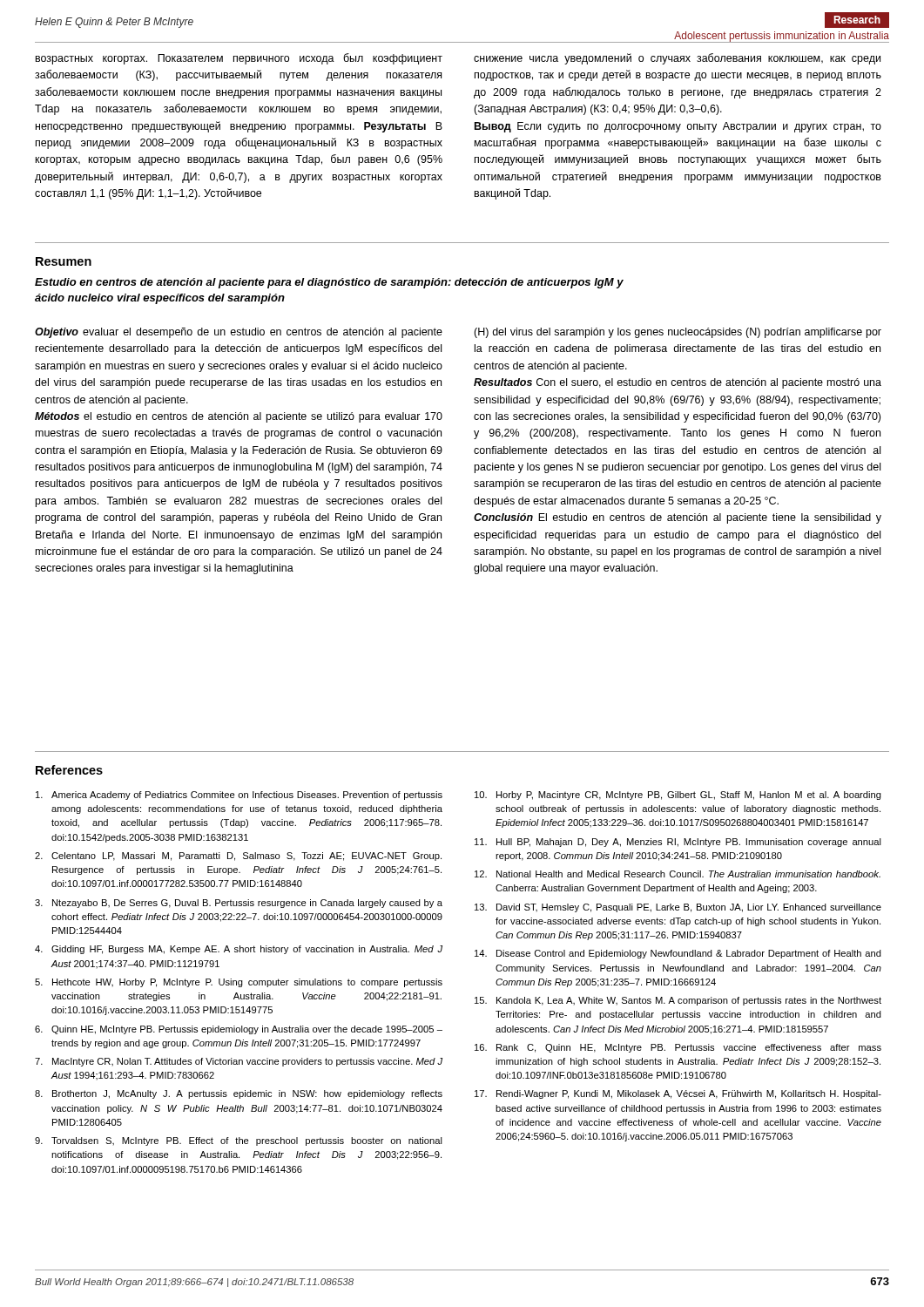The width and height of the screenshot is (924, 1307).
Task: Find the block on this page that starts "7. MacIntyre CR, Nolan T."
Action: point(239,1068)
